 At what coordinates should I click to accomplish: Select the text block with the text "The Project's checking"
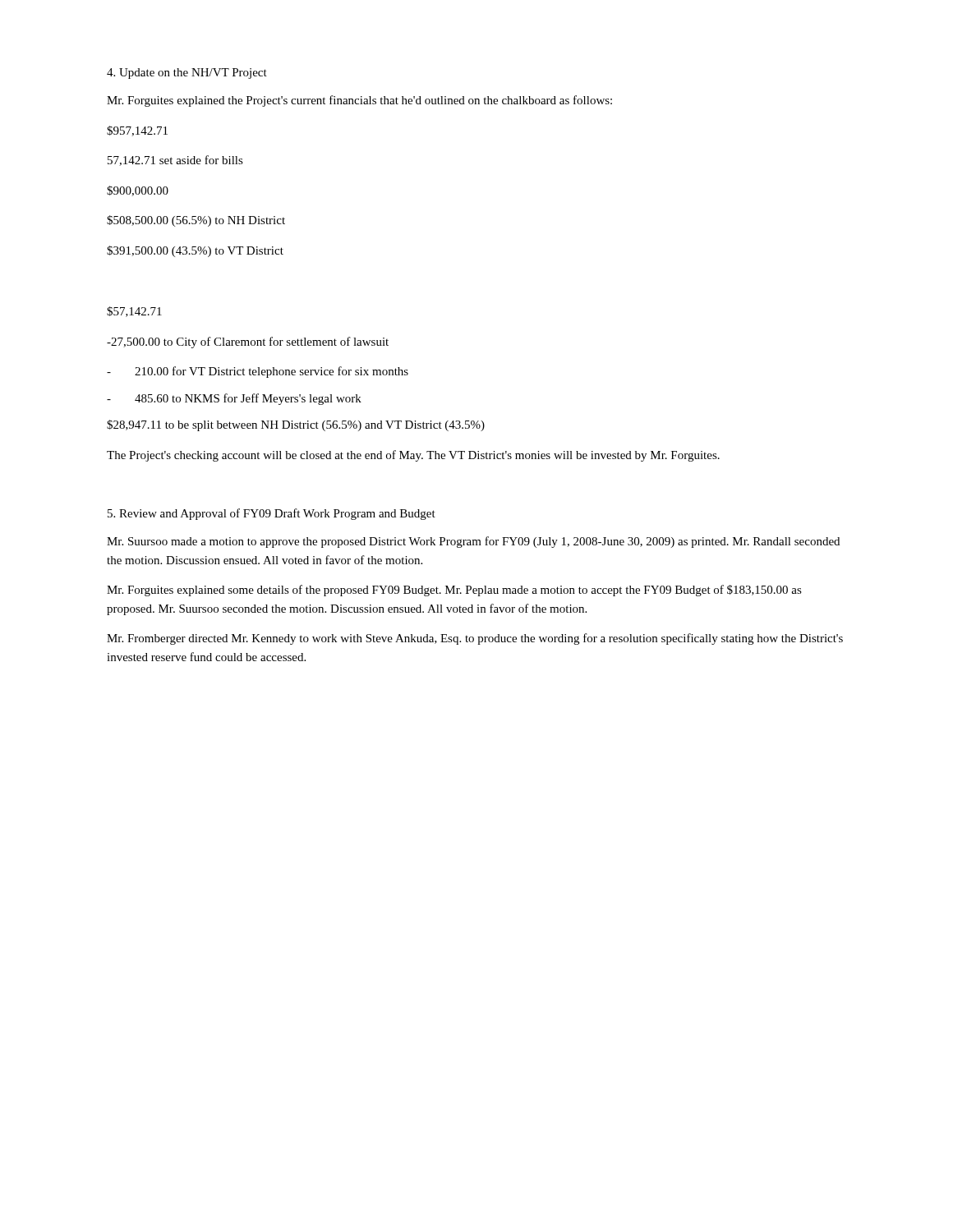(413, 455)
